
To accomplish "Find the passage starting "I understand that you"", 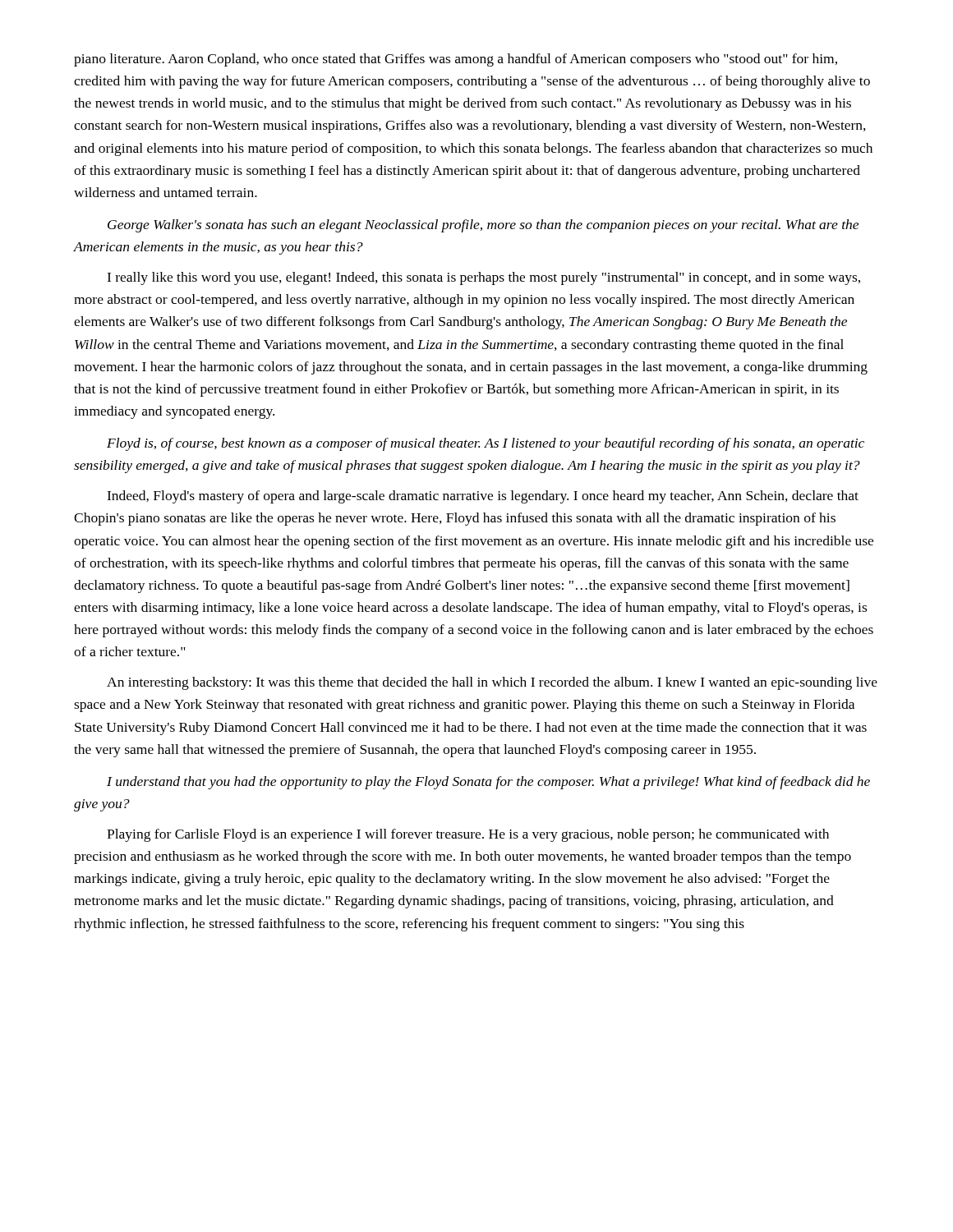I will coord(476,792).
